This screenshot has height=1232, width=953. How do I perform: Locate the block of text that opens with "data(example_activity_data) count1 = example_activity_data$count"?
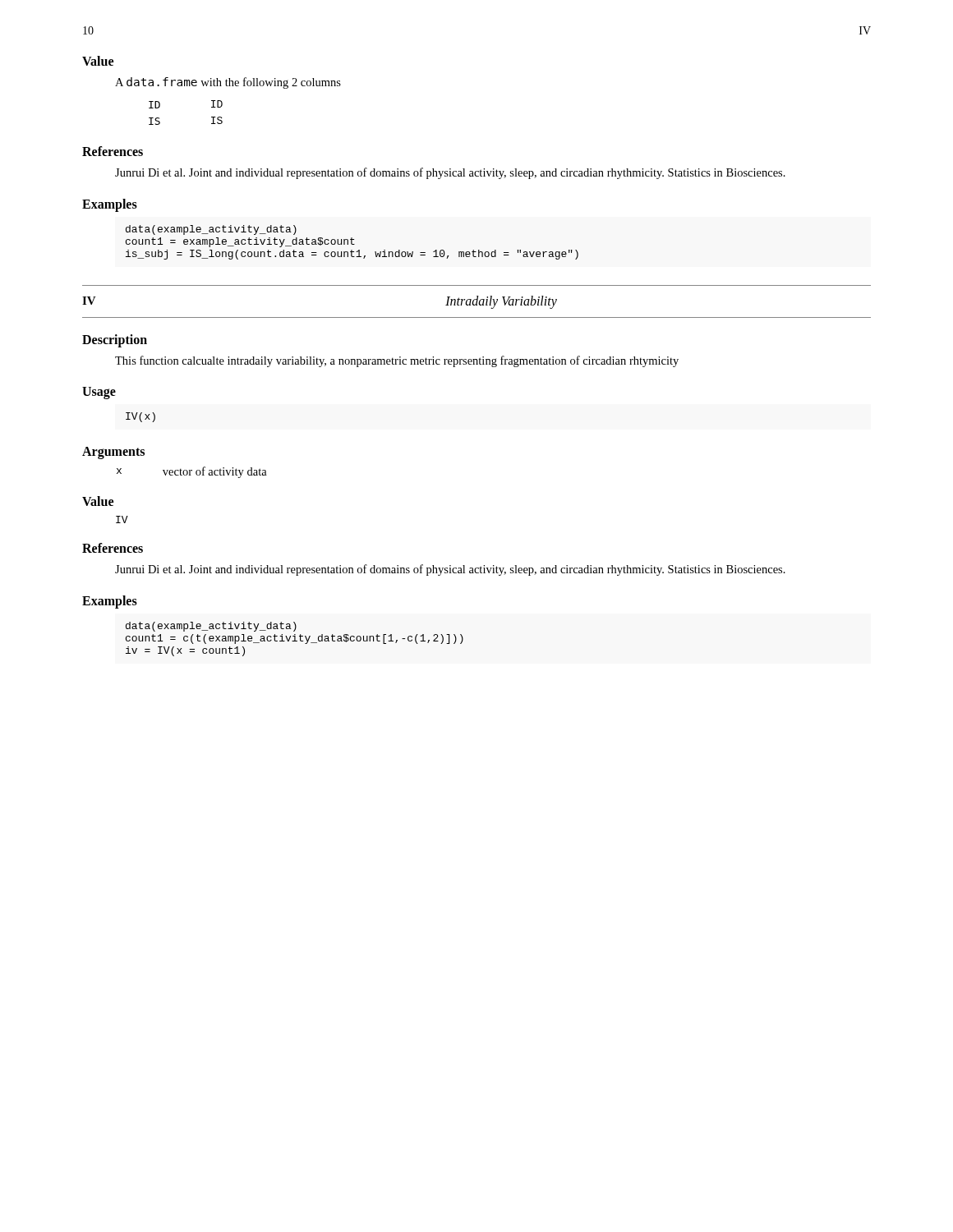[x=352, y=241]
